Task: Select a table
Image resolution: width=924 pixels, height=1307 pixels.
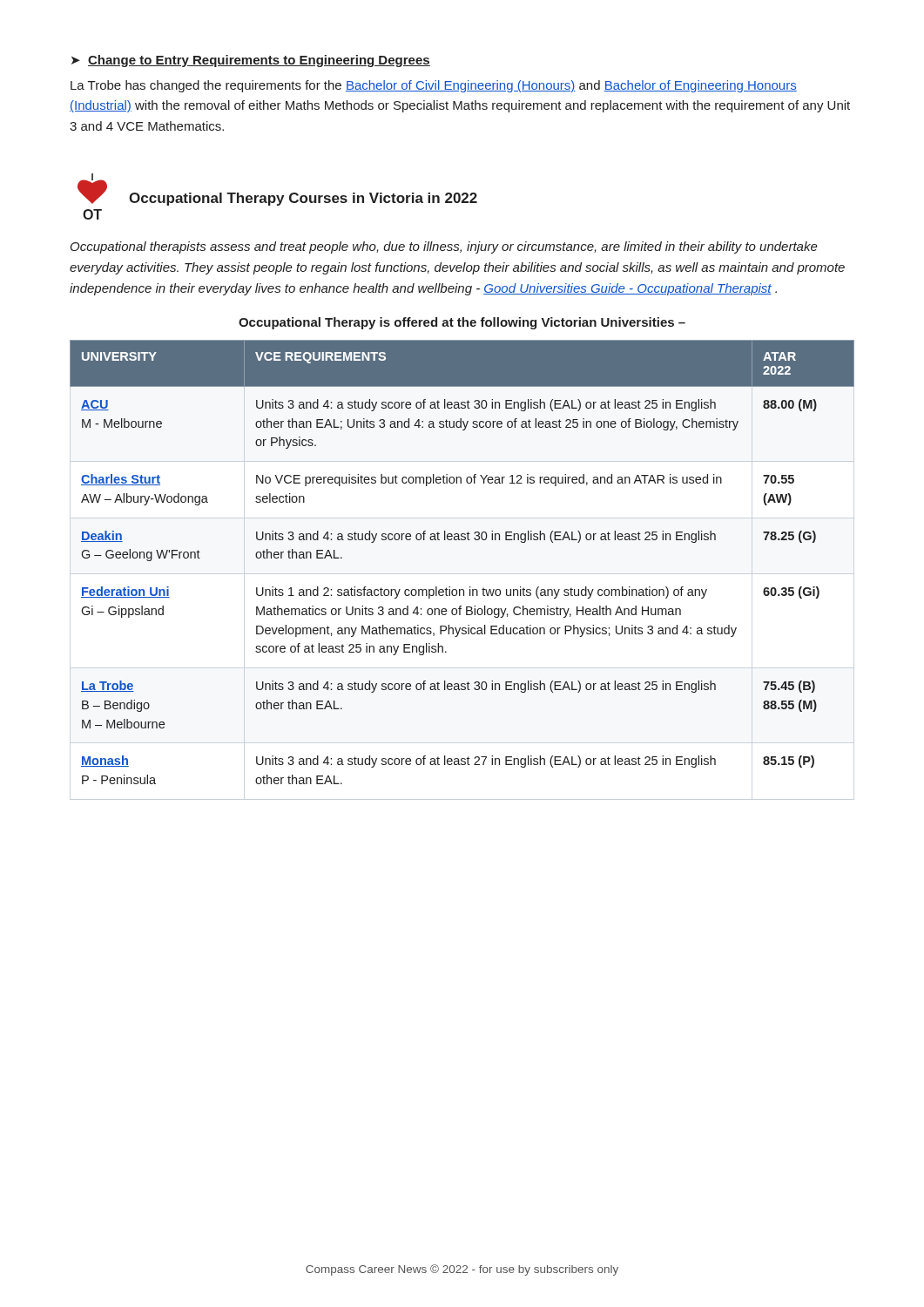Action: [x=462, y=570]
